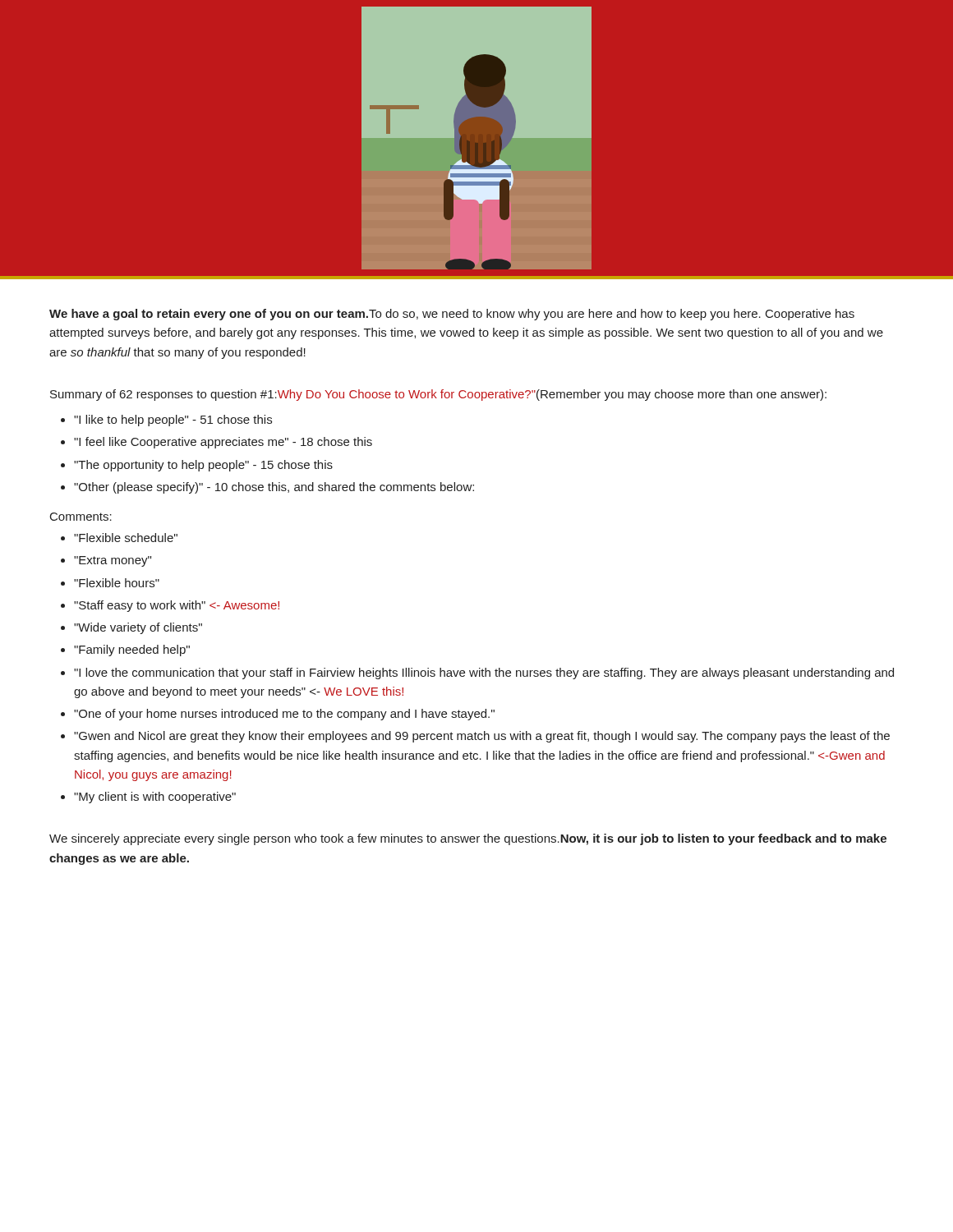Click on the list item with the text ""I like to"

173,419
